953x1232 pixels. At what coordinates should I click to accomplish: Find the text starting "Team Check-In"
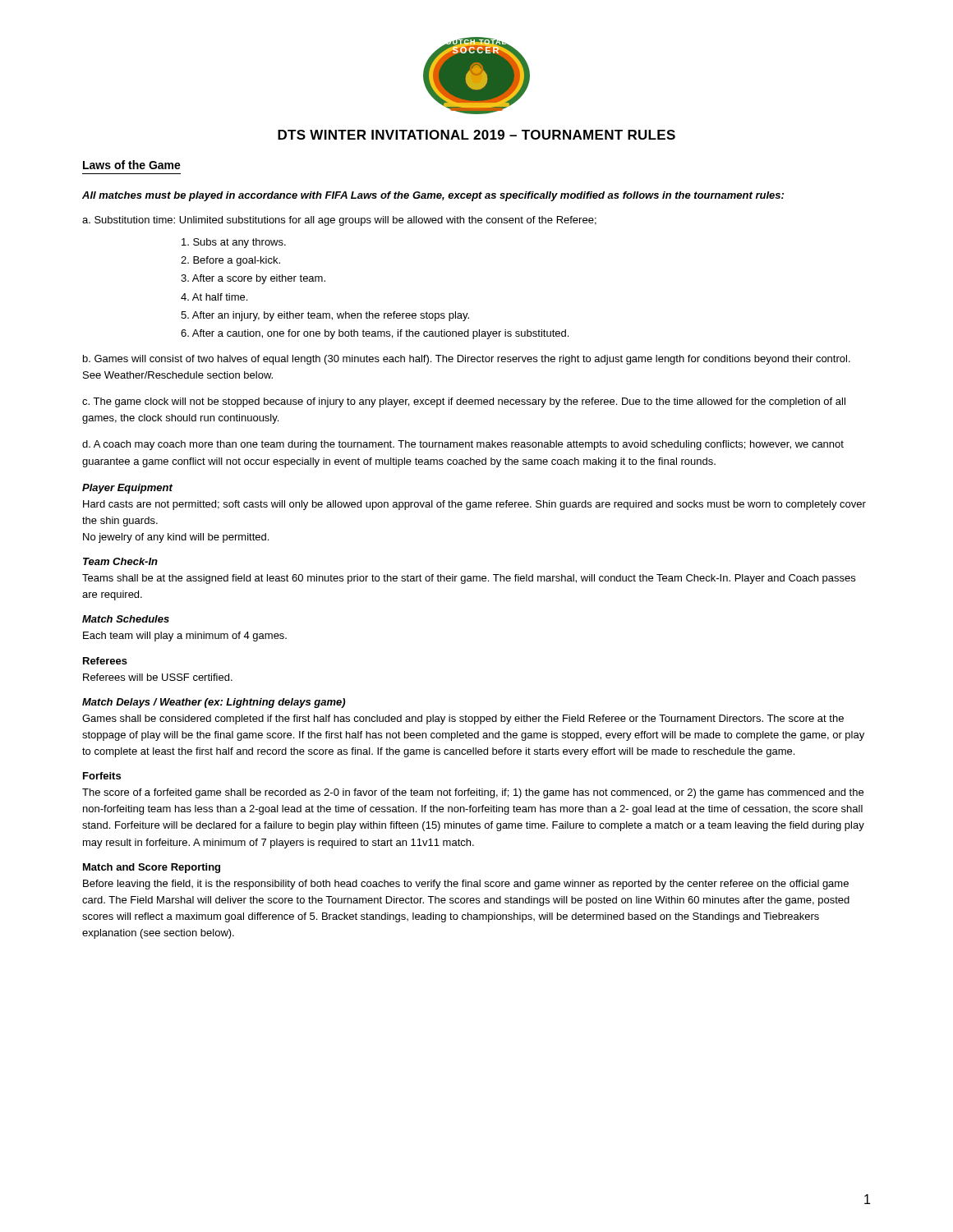point(120,561)
